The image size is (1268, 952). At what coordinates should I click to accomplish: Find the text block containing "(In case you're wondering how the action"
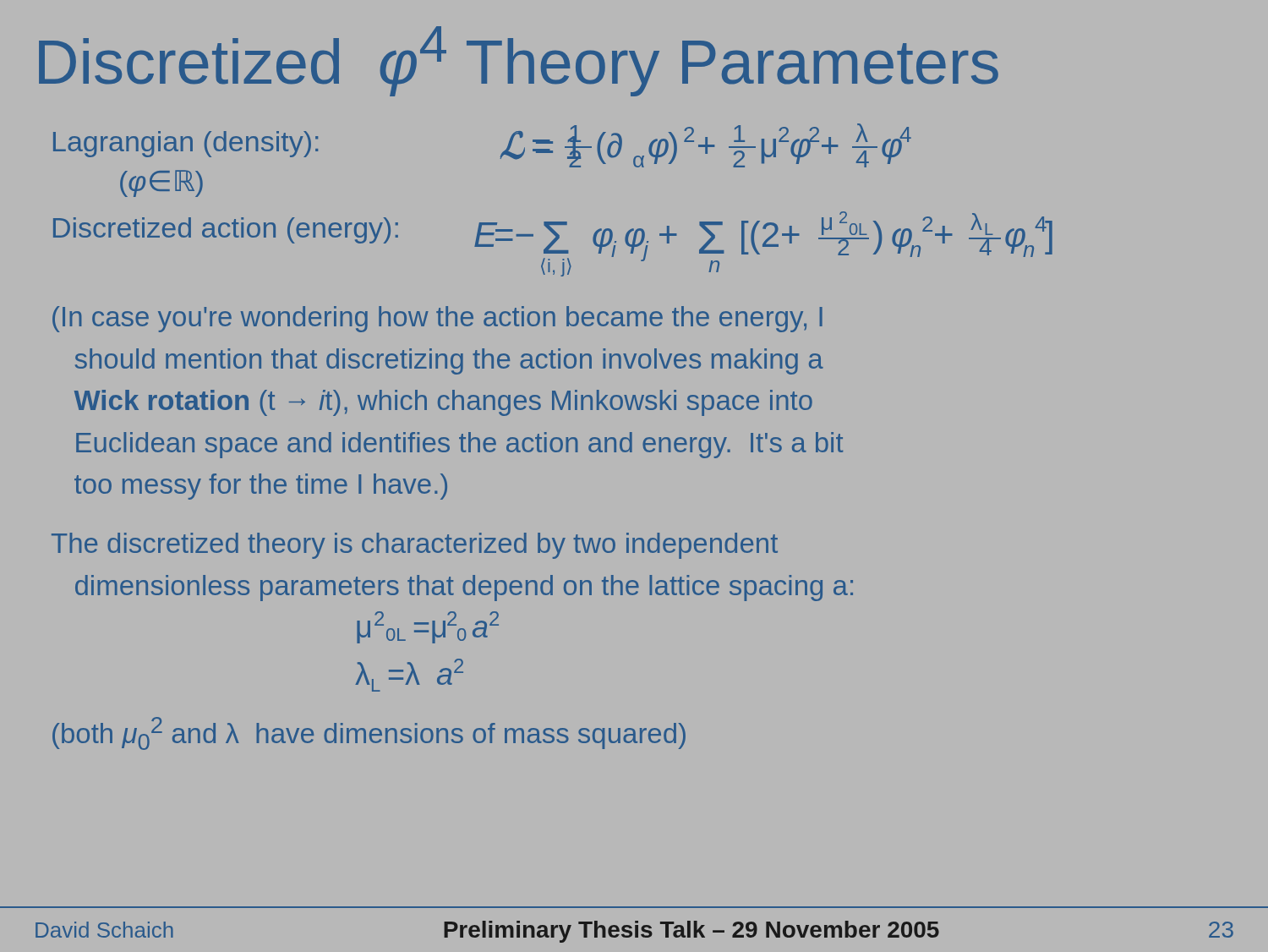tap(447, 400)
